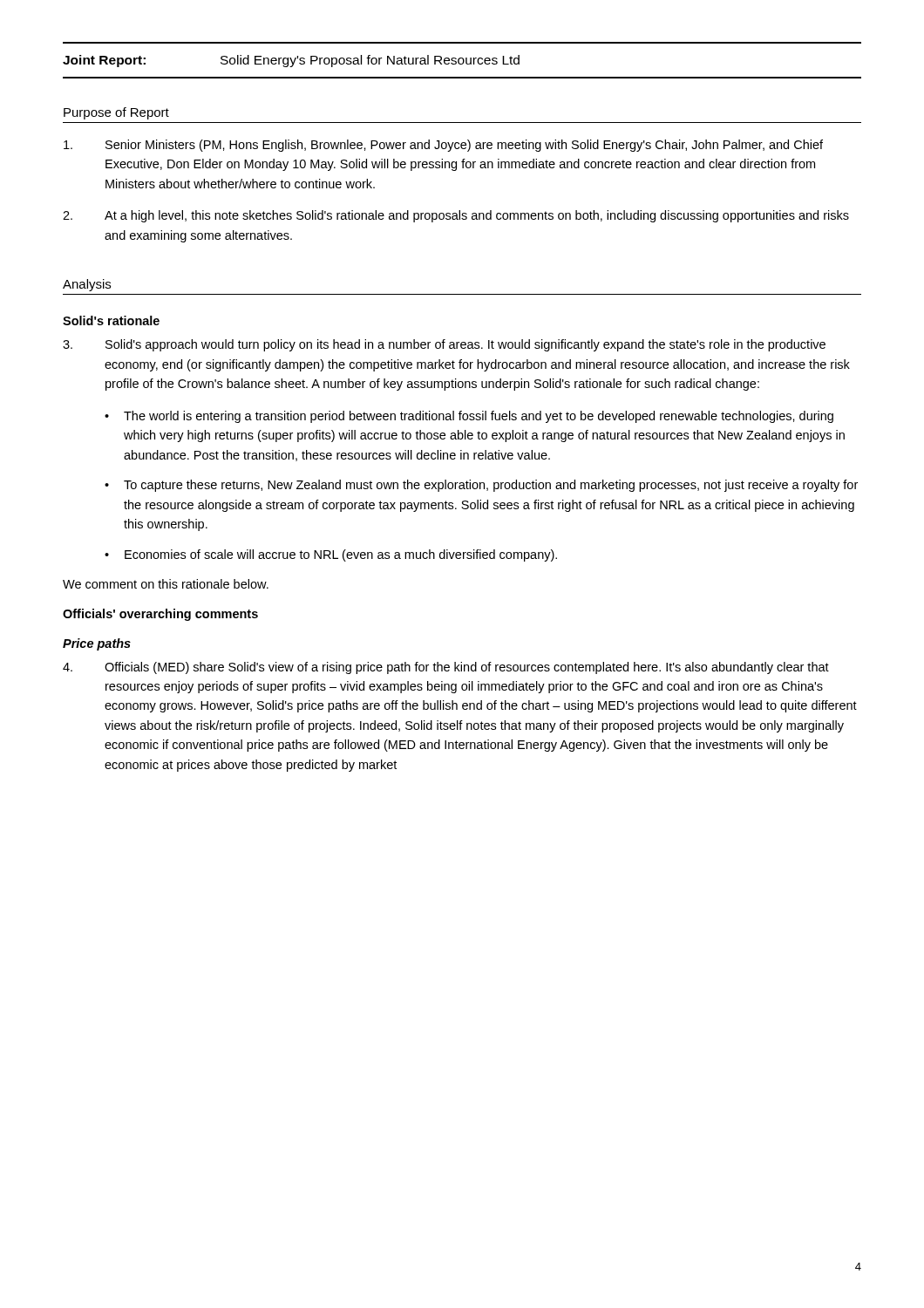This screenshot has width=924, height=1308.
Task: Locate the element starting "Purpose of Report"
Action: (x=462, y=114)
